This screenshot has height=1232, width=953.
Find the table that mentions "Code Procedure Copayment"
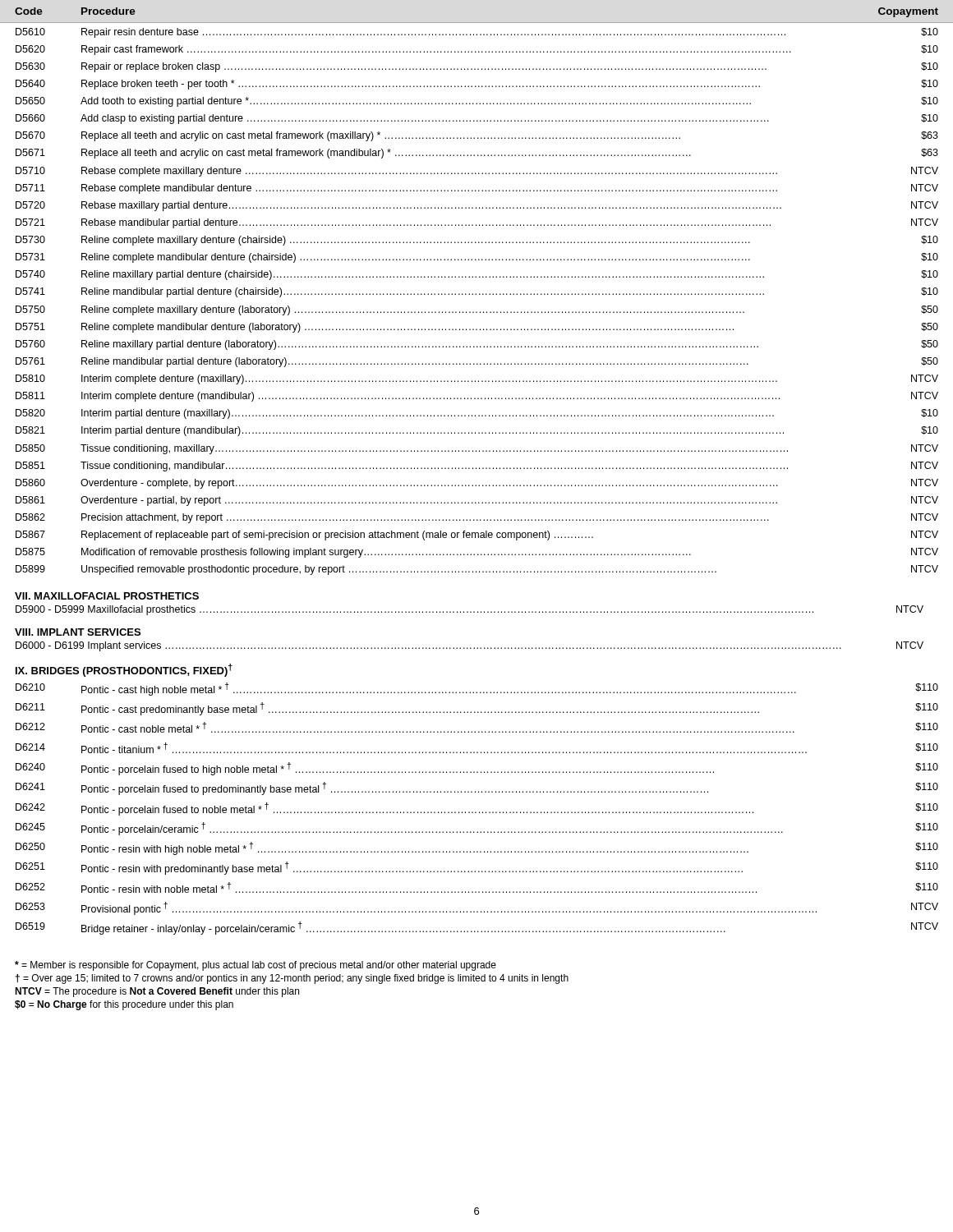tap(476, 289)
